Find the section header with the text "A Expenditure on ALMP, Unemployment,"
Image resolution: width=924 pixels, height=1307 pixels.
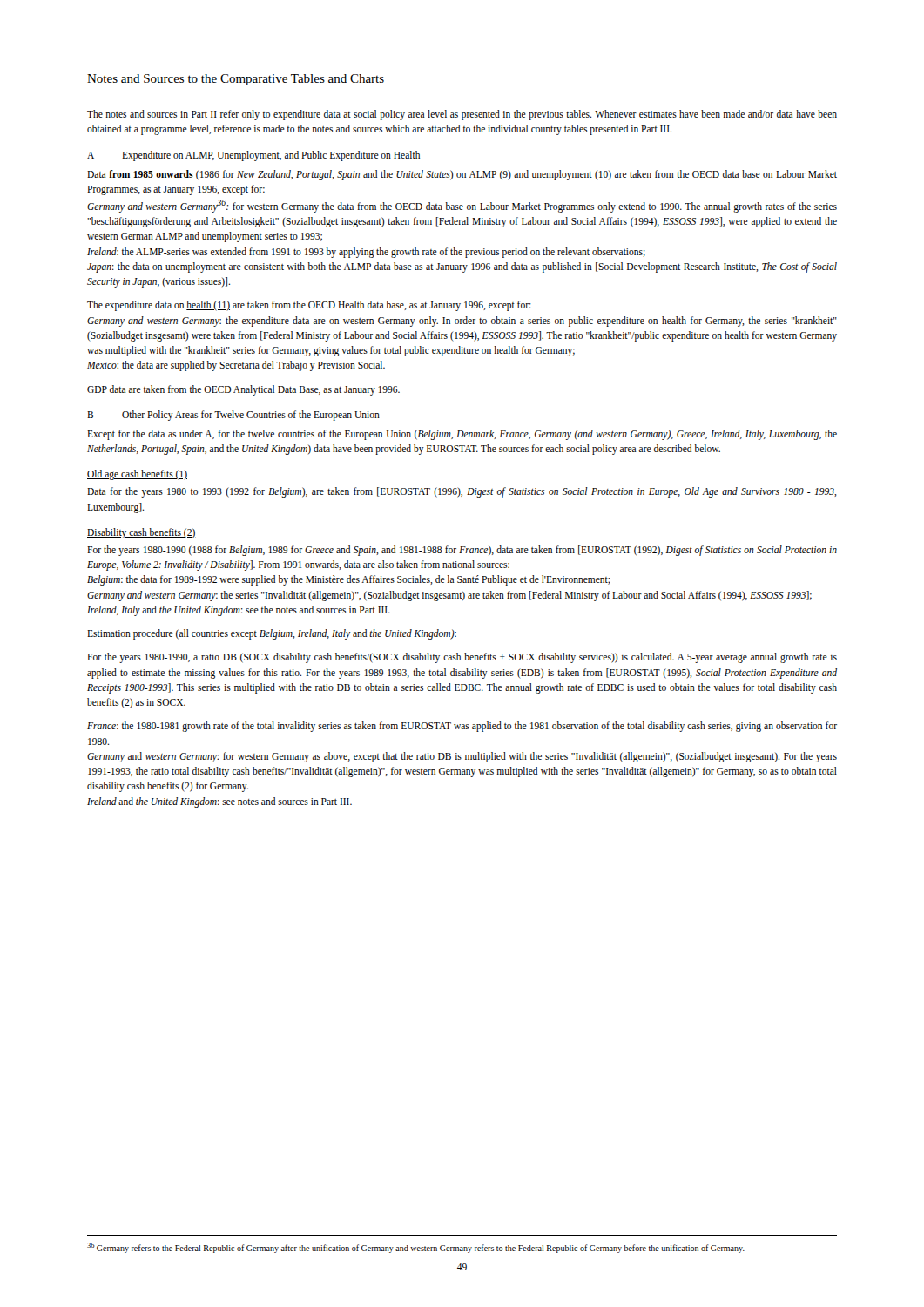tap(254, 155)
